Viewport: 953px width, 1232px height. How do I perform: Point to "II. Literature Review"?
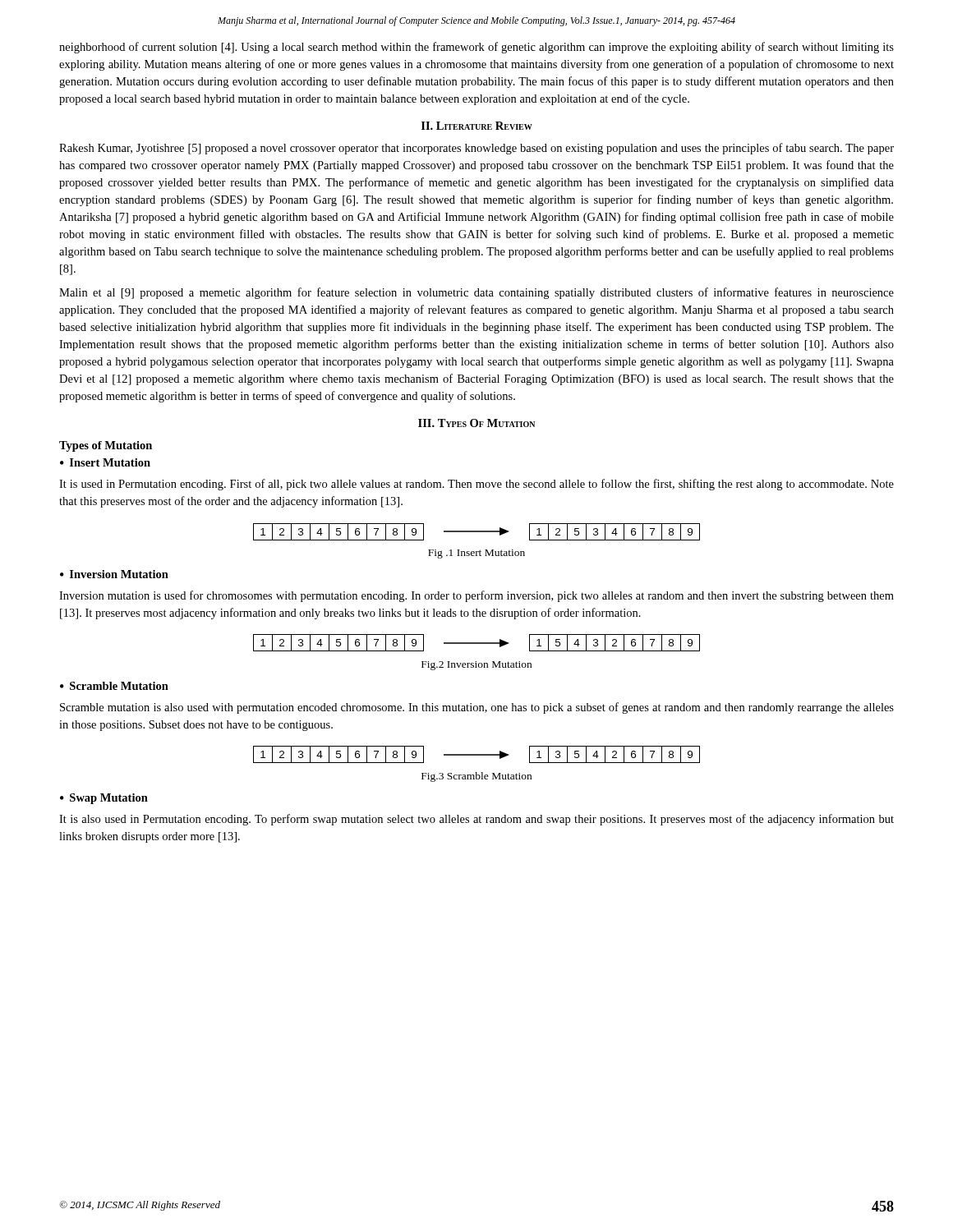pyautogui.click(x=476, y=126)
